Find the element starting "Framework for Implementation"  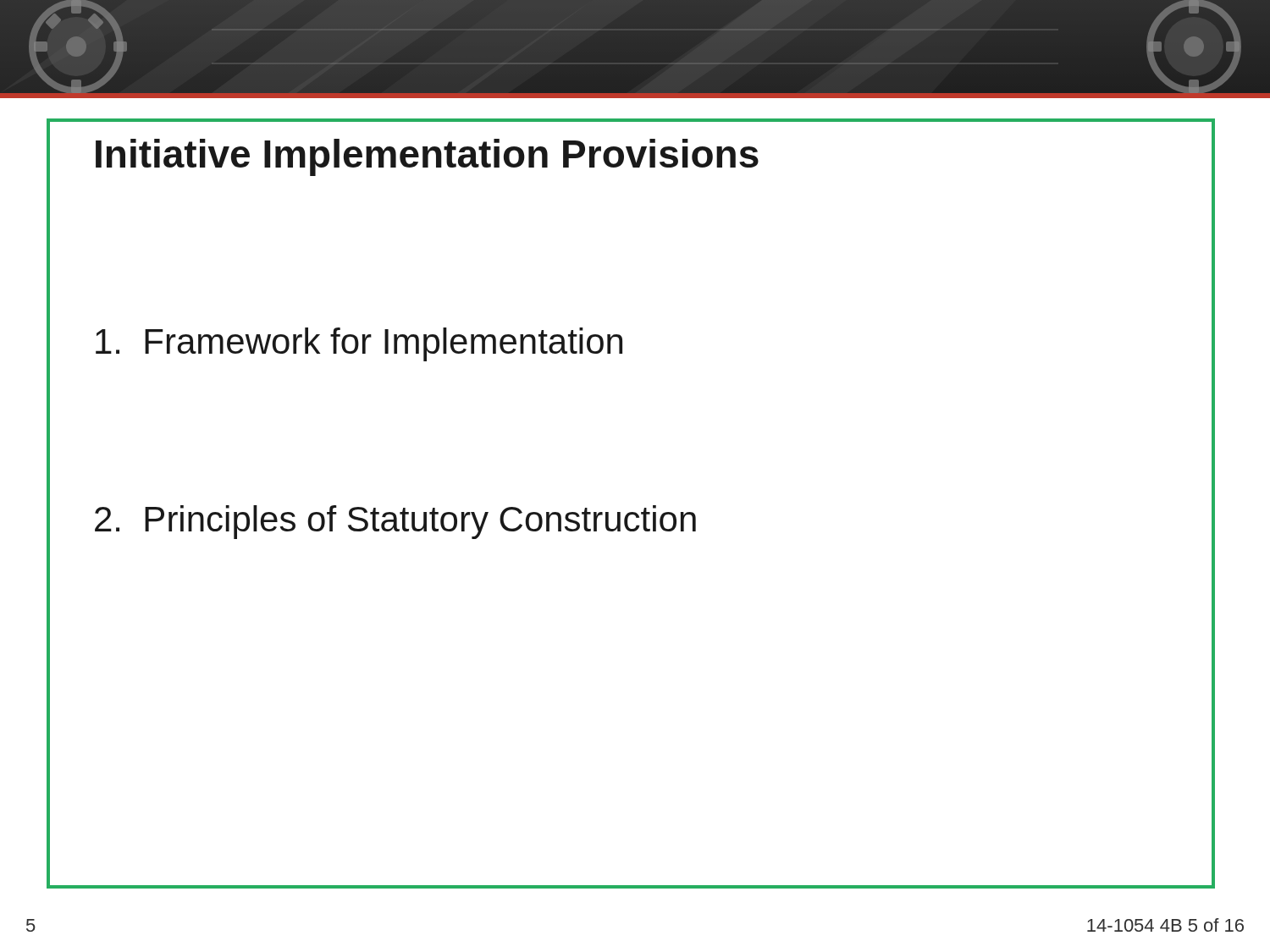pyautogui.click(x=359, y=341)
